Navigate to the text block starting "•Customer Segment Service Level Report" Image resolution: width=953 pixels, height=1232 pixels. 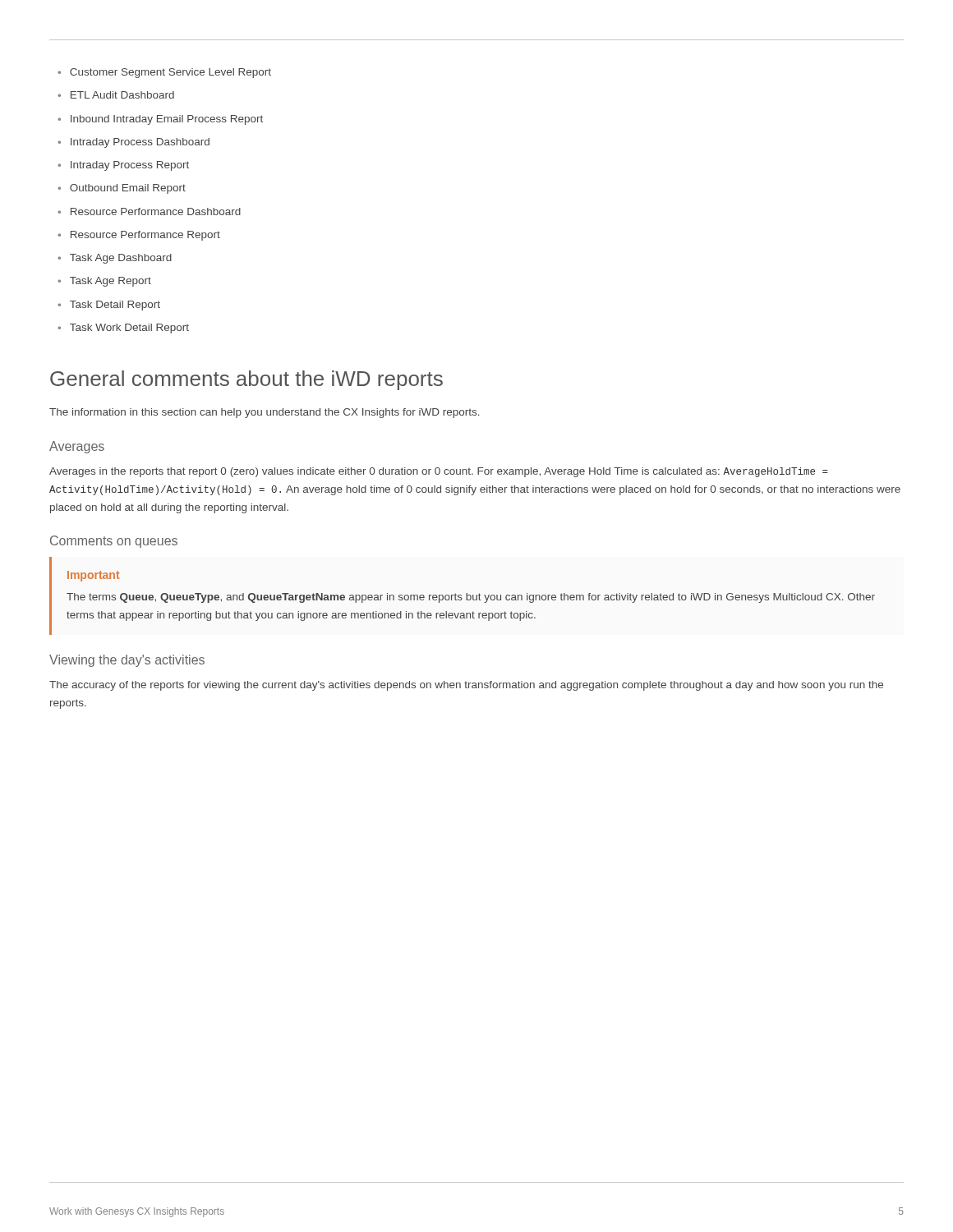coord(164,73)
